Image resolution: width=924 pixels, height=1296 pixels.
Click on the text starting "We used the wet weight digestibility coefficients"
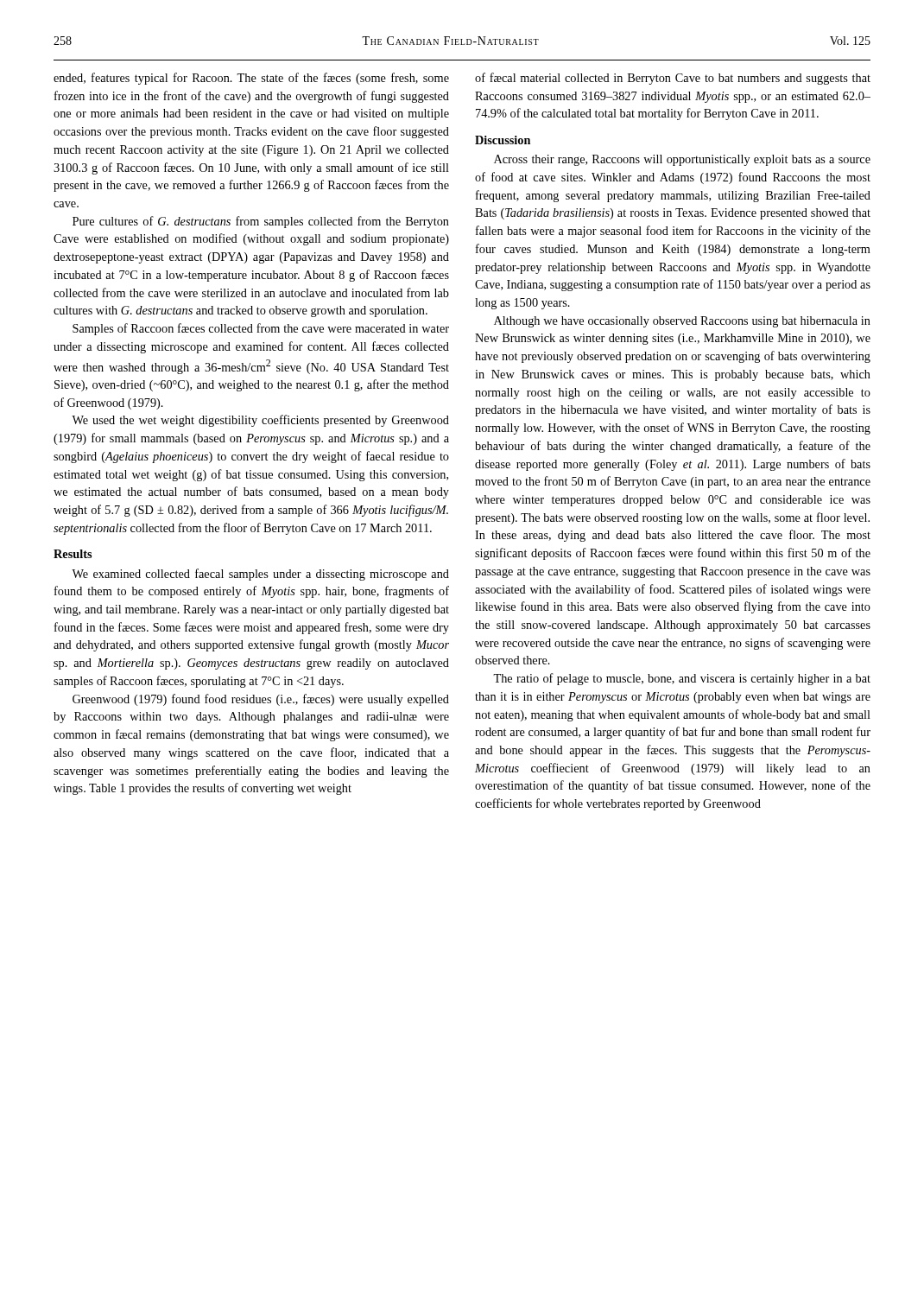(x=251, y=474)
